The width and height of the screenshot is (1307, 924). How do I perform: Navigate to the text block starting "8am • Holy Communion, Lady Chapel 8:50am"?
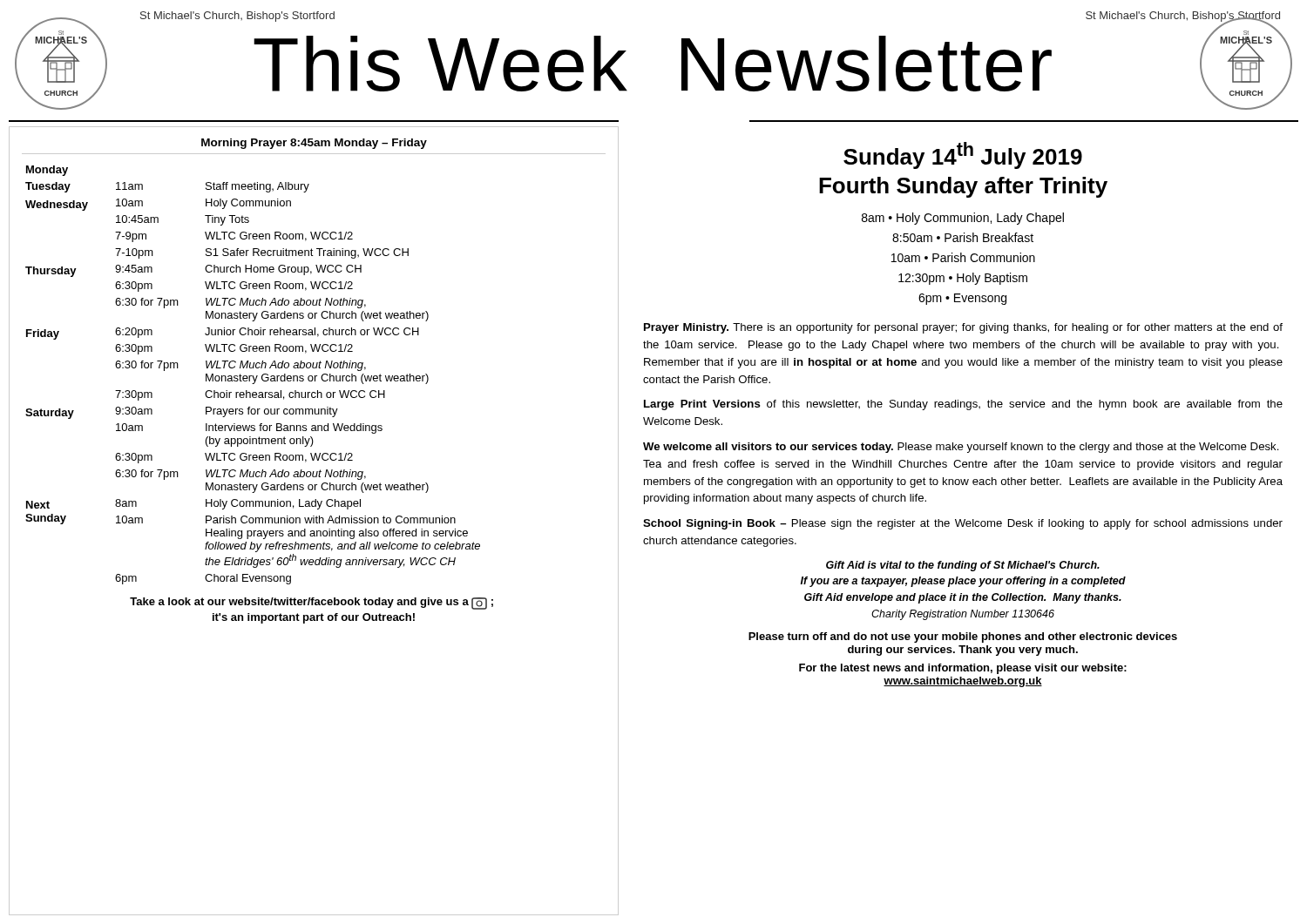coord(963,258)
